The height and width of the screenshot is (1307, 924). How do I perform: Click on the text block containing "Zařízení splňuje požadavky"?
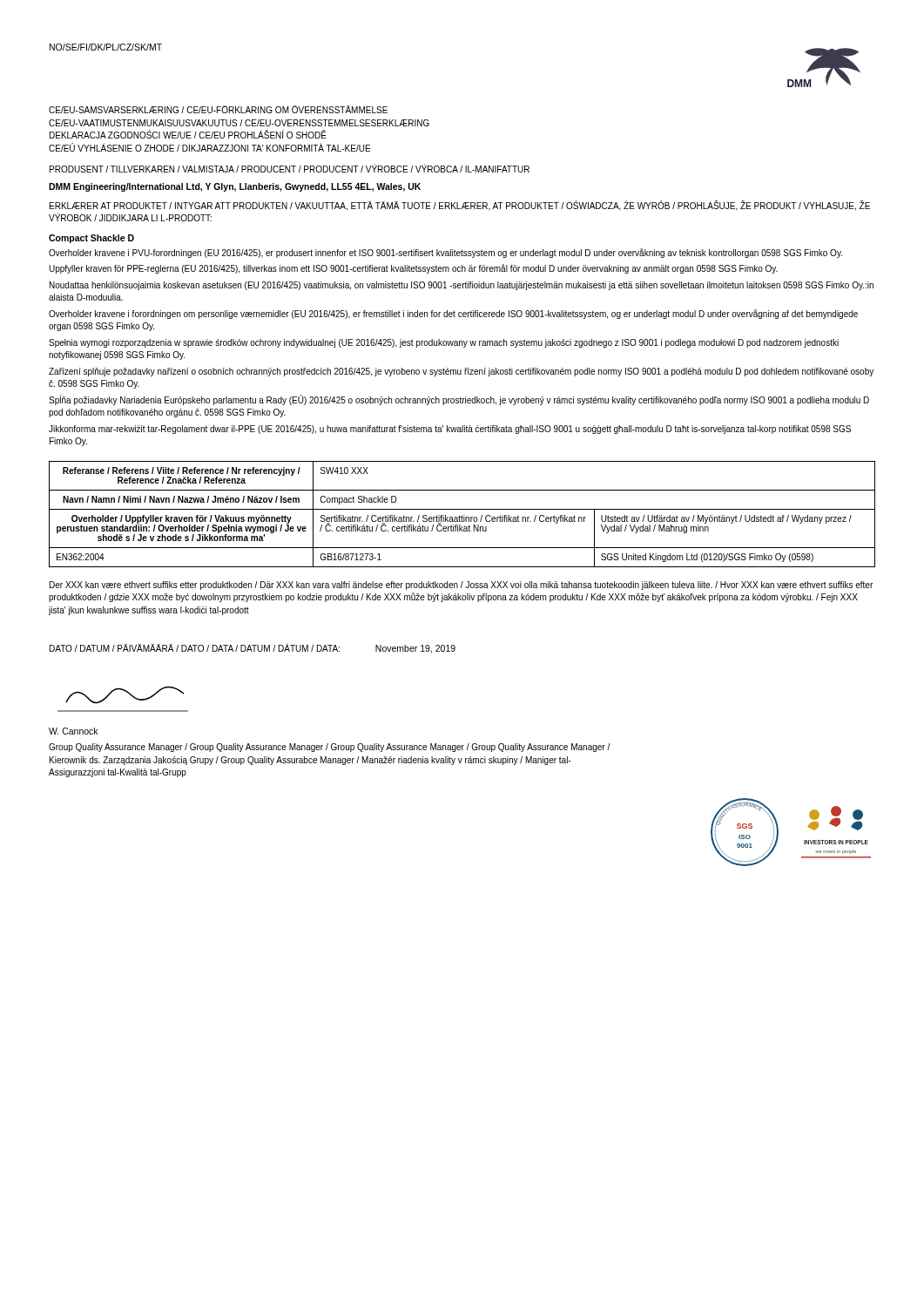point(461,378)
